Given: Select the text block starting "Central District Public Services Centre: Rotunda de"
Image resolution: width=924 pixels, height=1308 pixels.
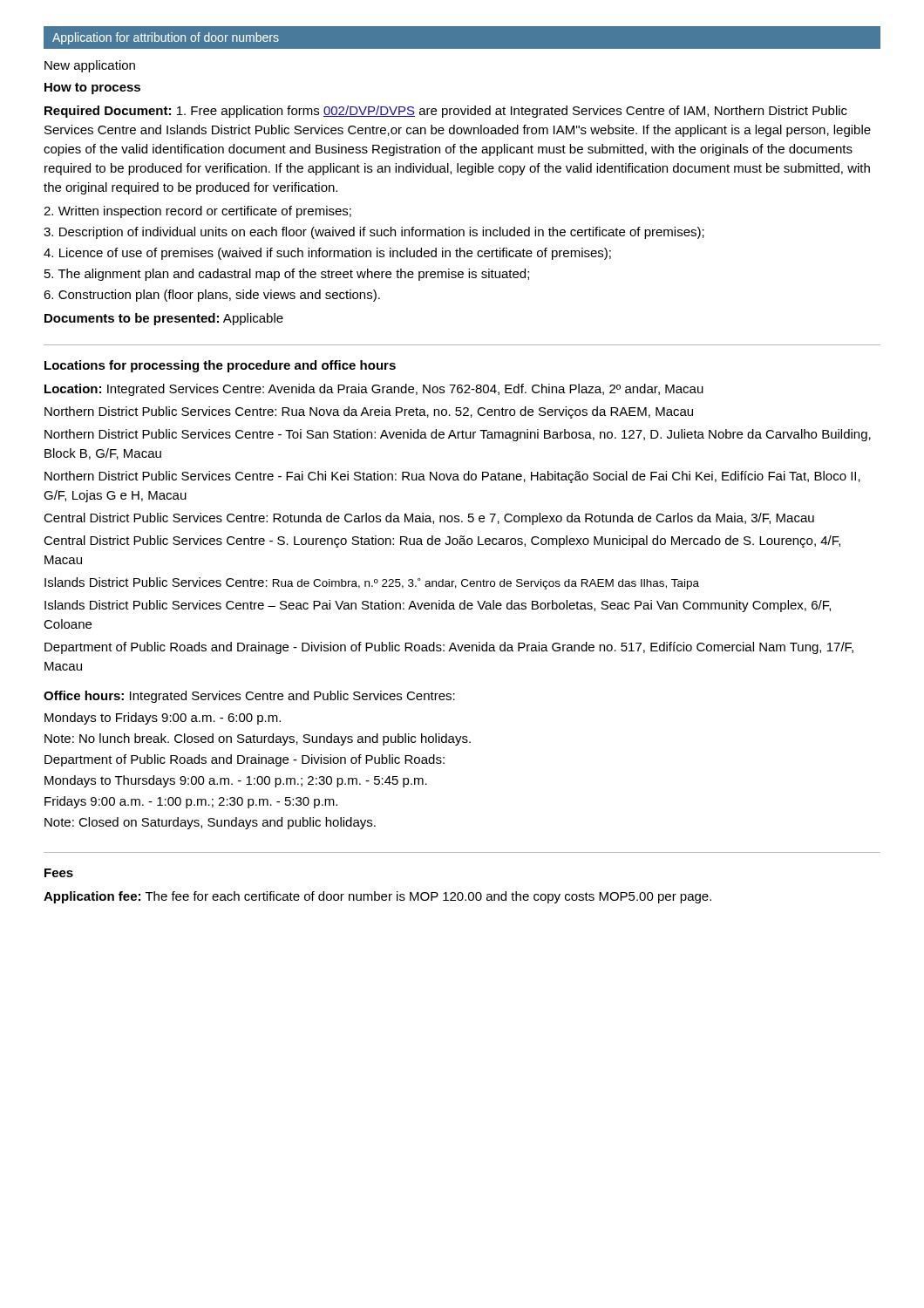Looking at the screenshot, I should coord(429,517).
